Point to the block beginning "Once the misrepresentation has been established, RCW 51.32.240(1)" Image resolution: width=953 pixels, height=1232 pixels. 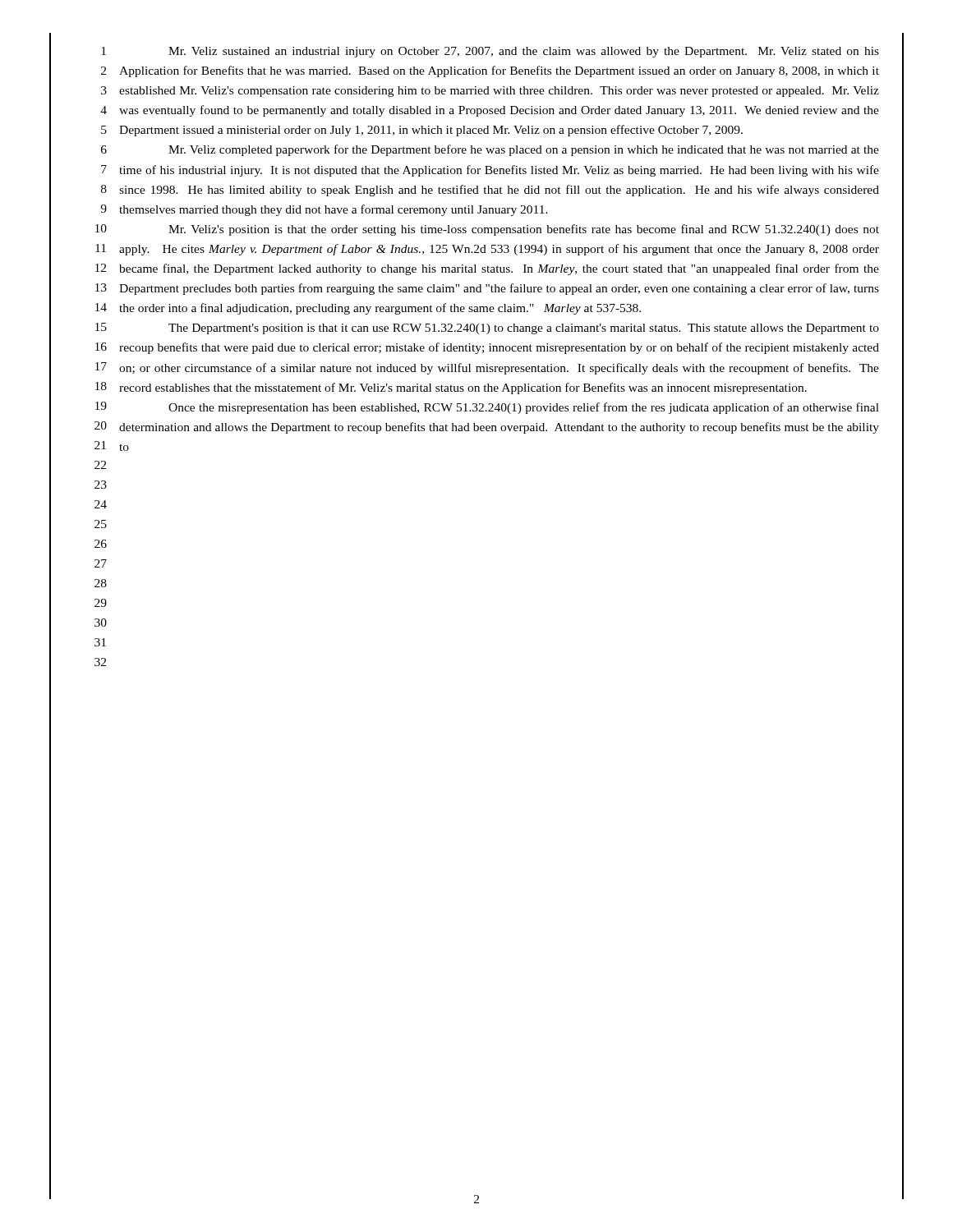click(499, 427)
